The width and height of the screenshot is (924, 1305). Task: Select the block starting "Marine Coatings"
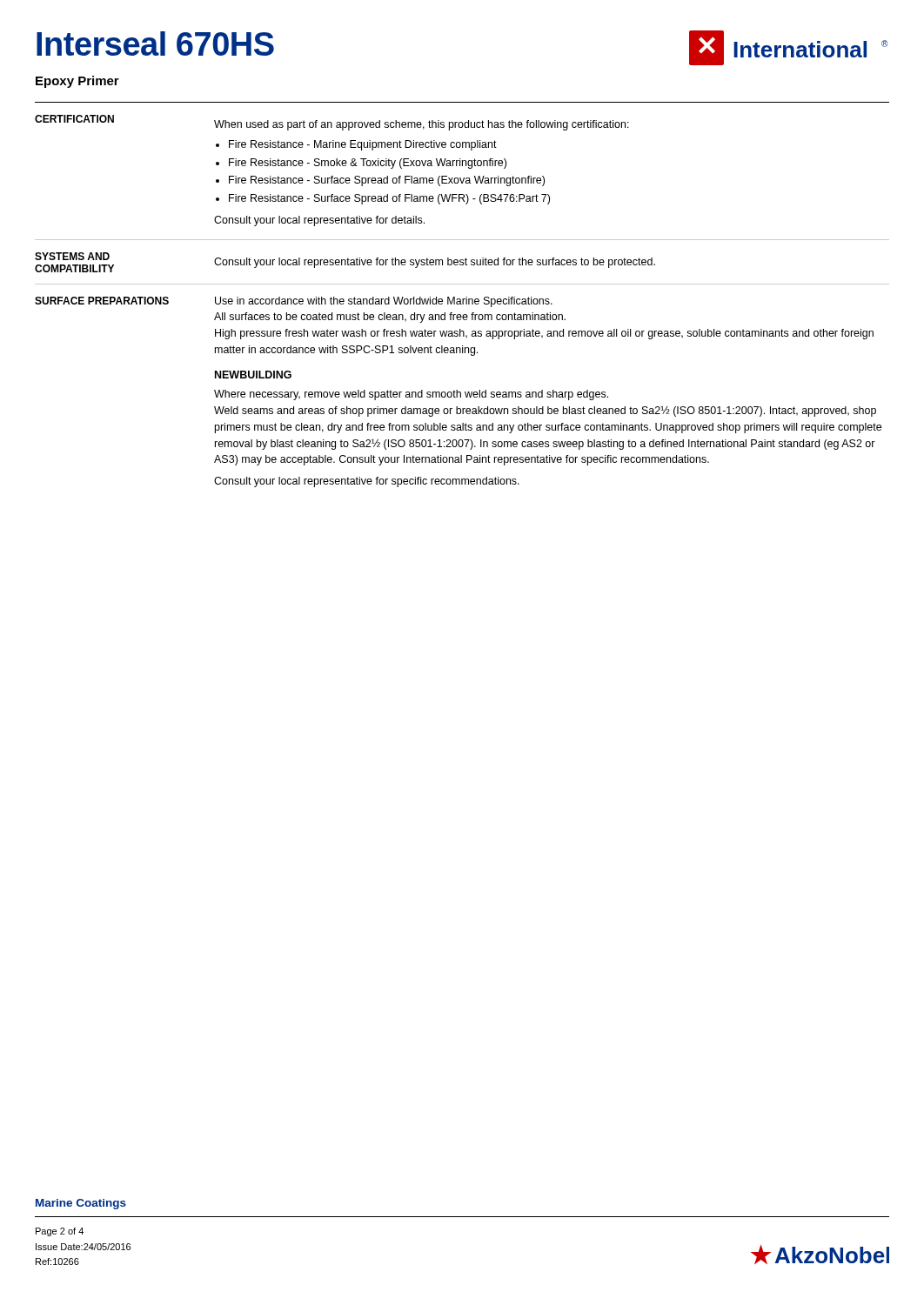point(80,1203)
